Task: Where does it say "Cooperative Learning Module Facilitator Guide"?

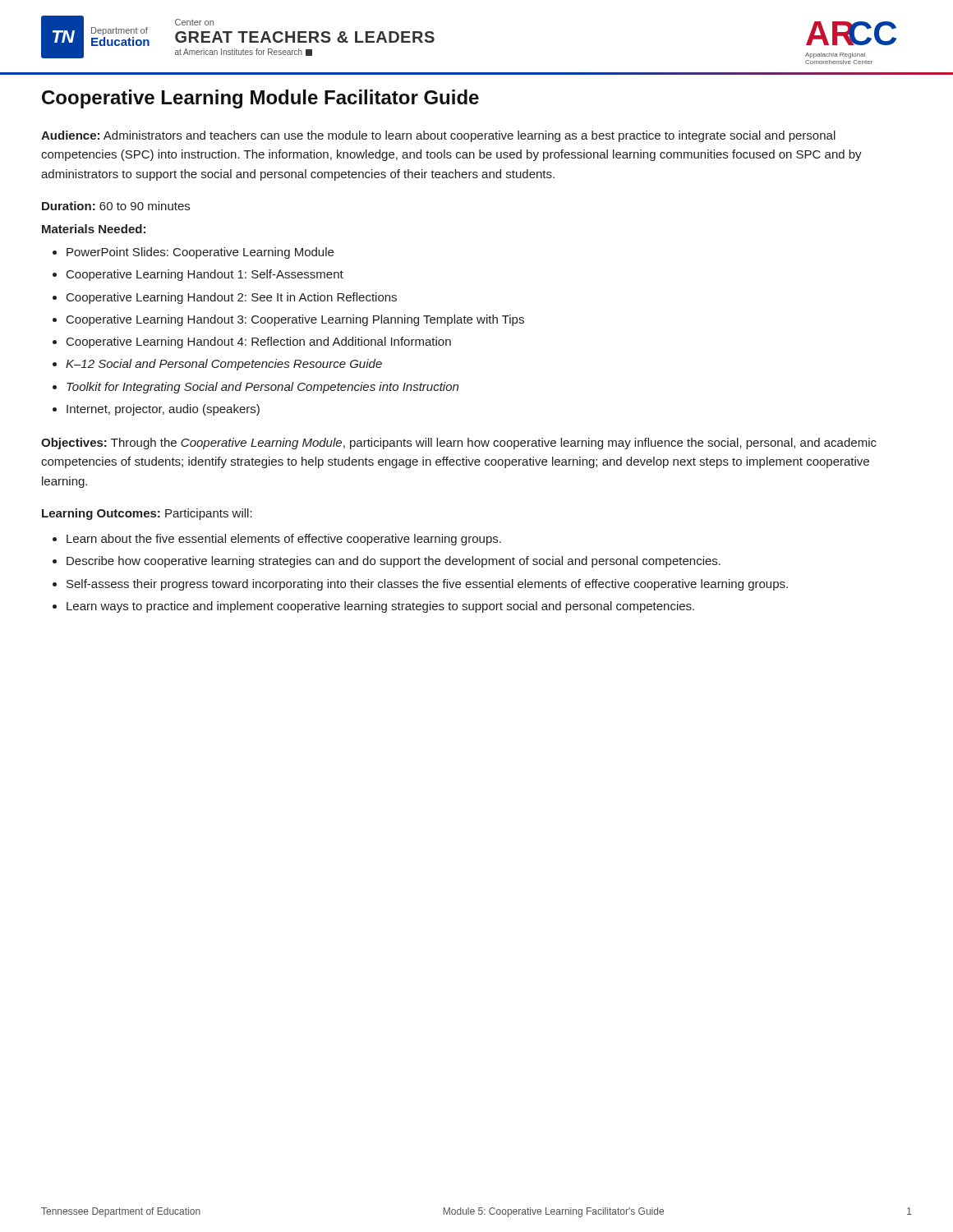Action: [260, 97]
